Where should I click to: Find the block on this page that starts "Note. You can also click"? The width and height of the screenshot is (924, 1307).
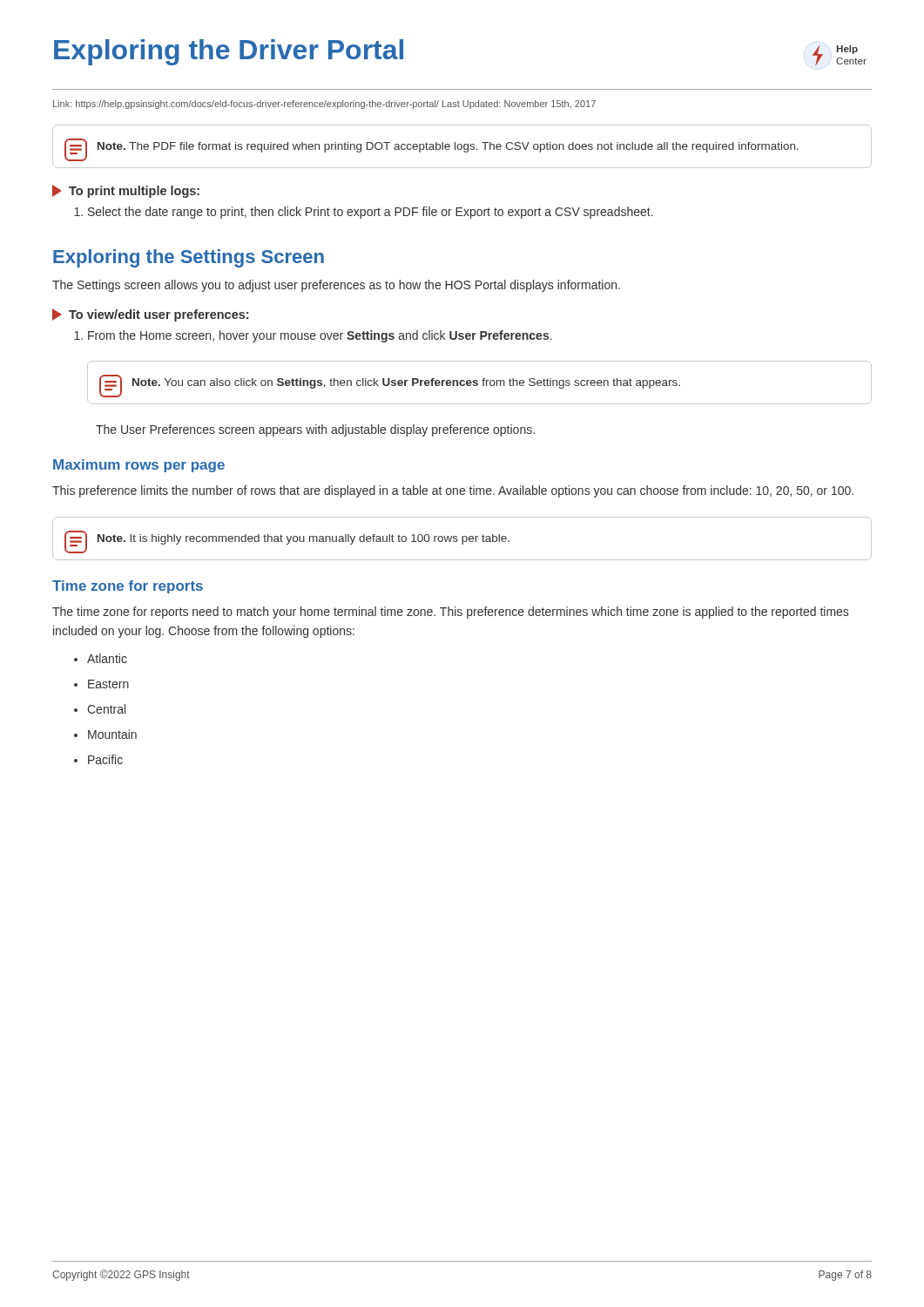tap(478, 387)
